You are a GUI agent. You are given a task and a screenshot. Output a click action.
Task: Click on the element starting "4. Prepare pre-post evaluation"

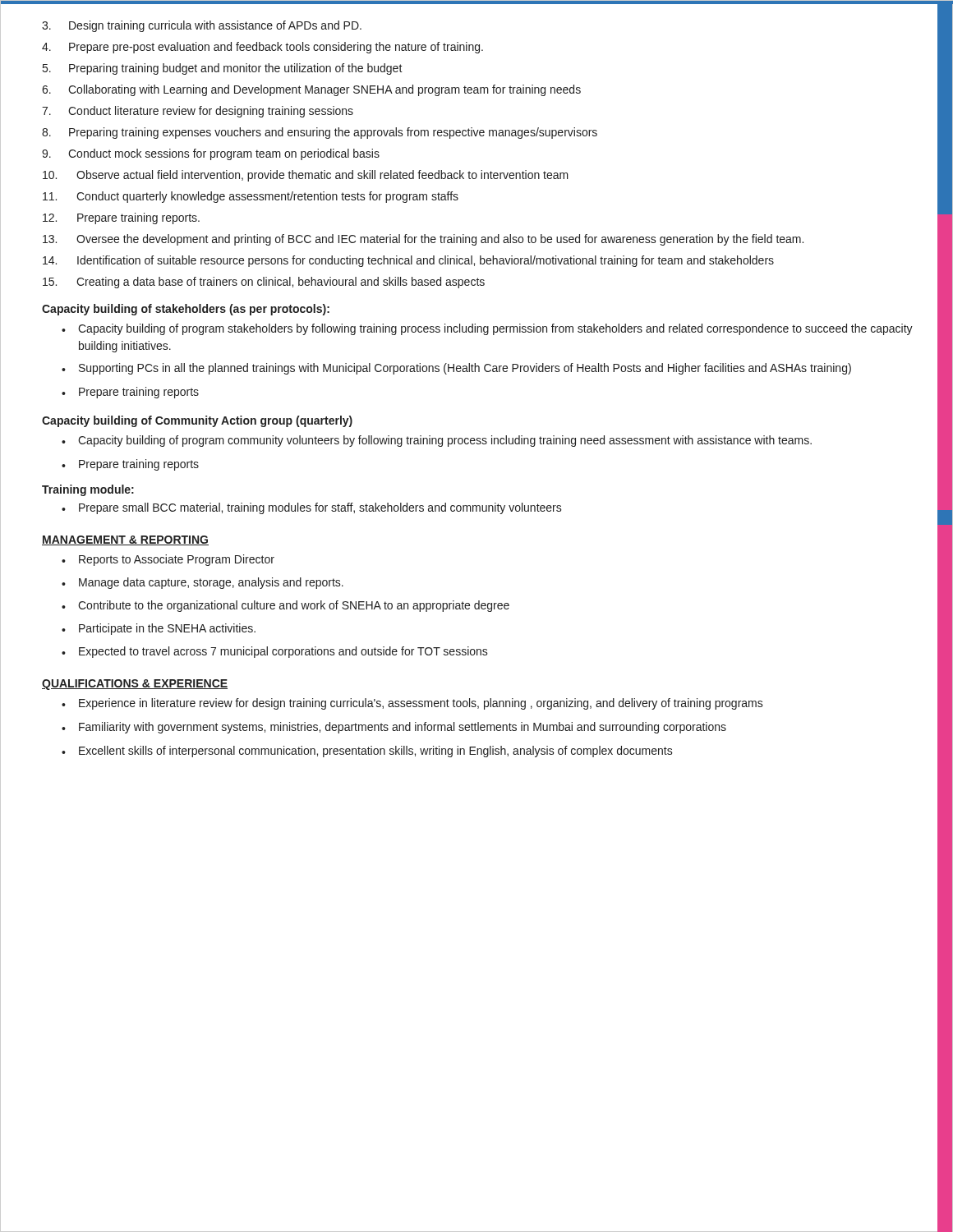click(x=263, y=47)
